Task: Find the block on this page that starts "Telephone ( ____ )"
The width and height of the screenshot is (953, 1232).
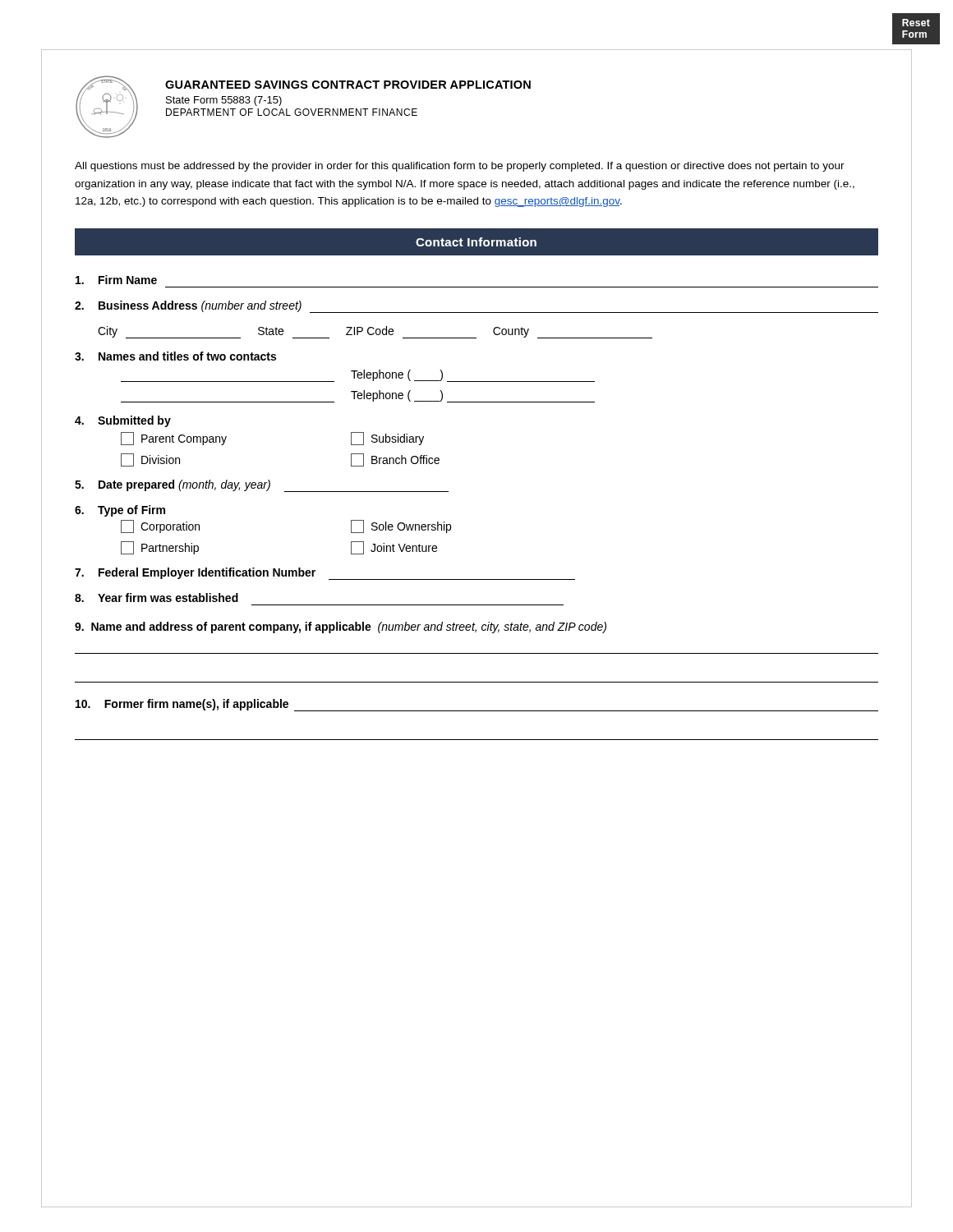Action: tap(500, 385)
